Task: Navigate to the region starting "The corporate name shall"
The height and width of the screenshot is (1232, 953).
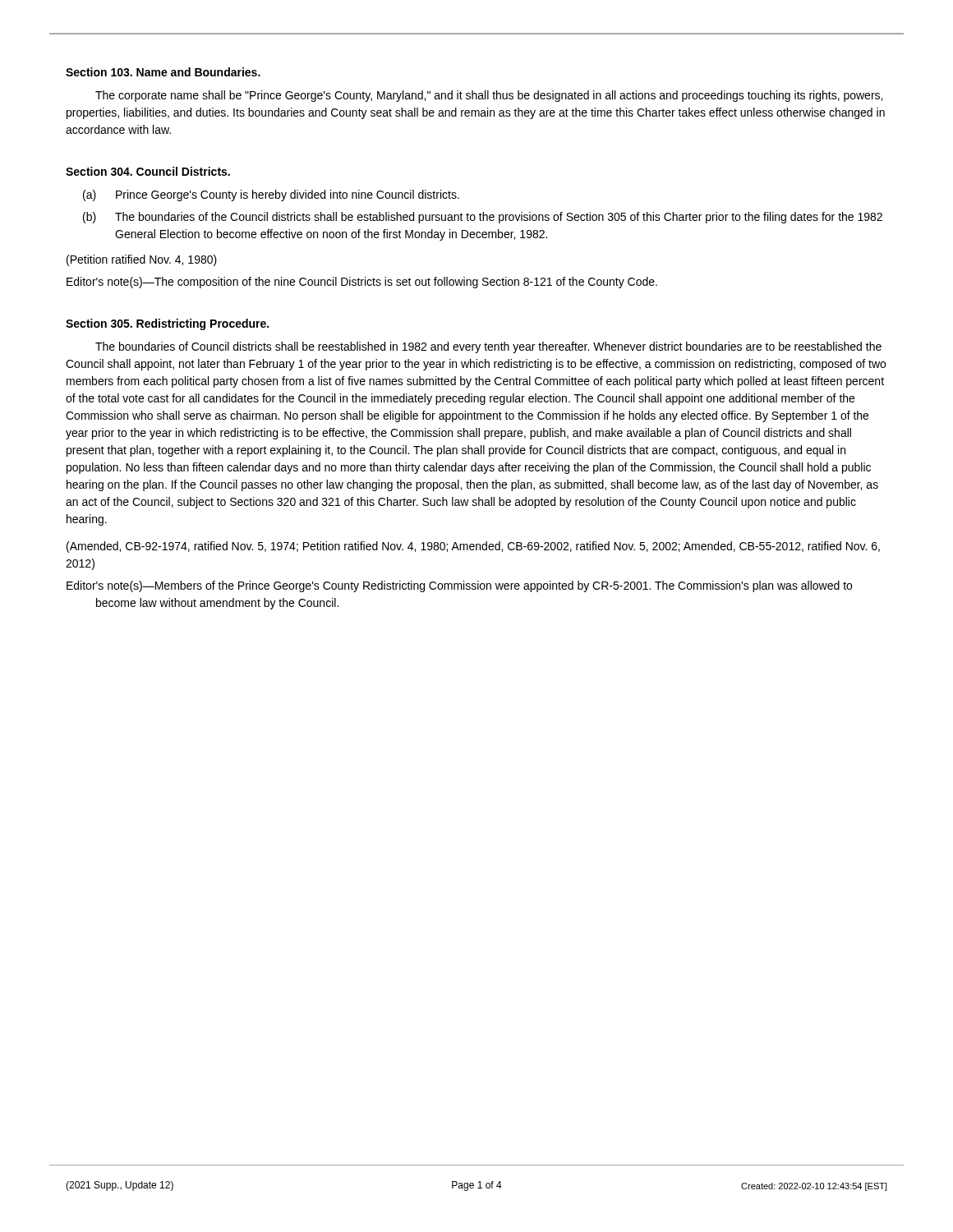Action: point(475,113)
